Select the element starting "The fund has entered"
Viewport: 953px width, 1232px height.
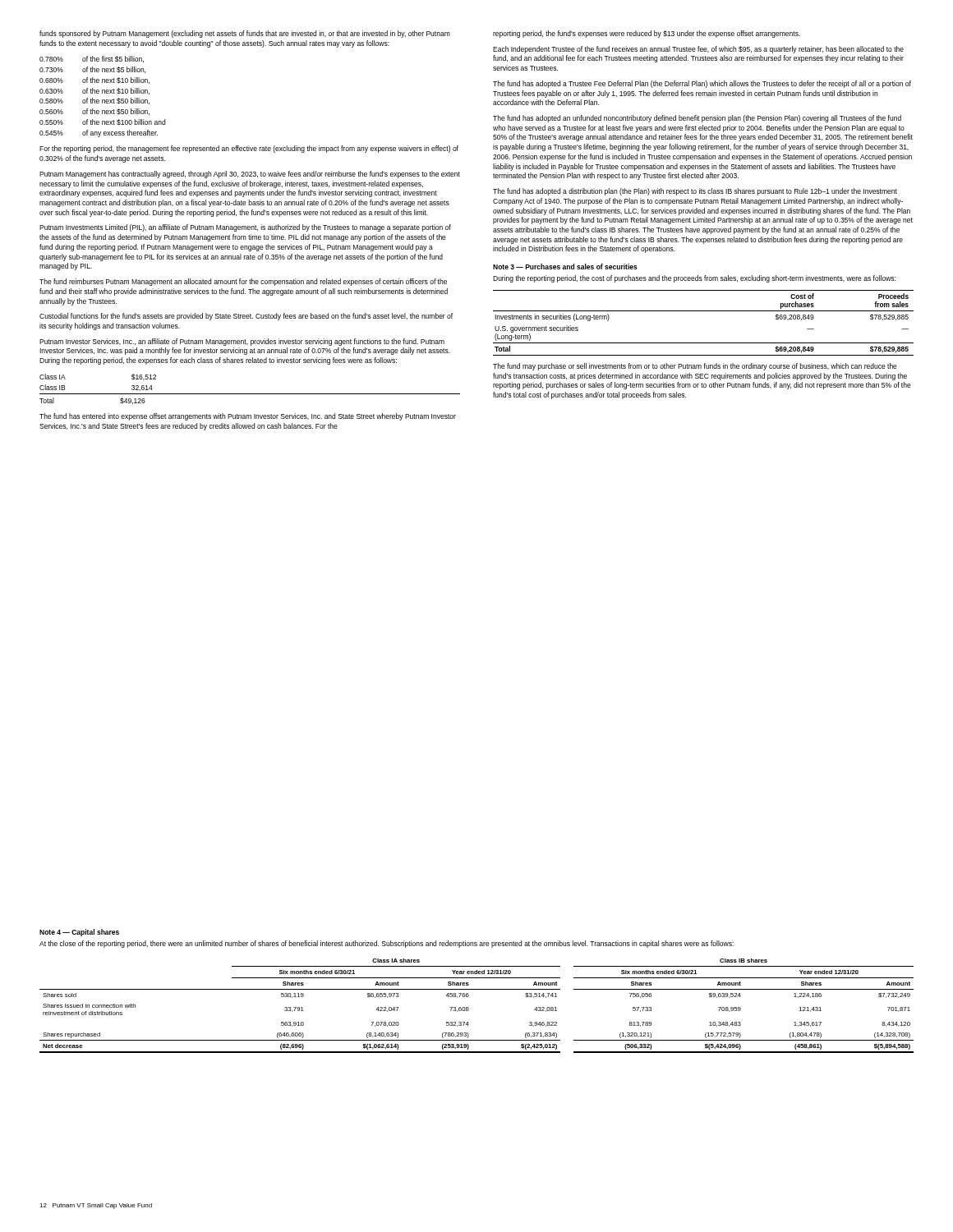pos(250,422)
